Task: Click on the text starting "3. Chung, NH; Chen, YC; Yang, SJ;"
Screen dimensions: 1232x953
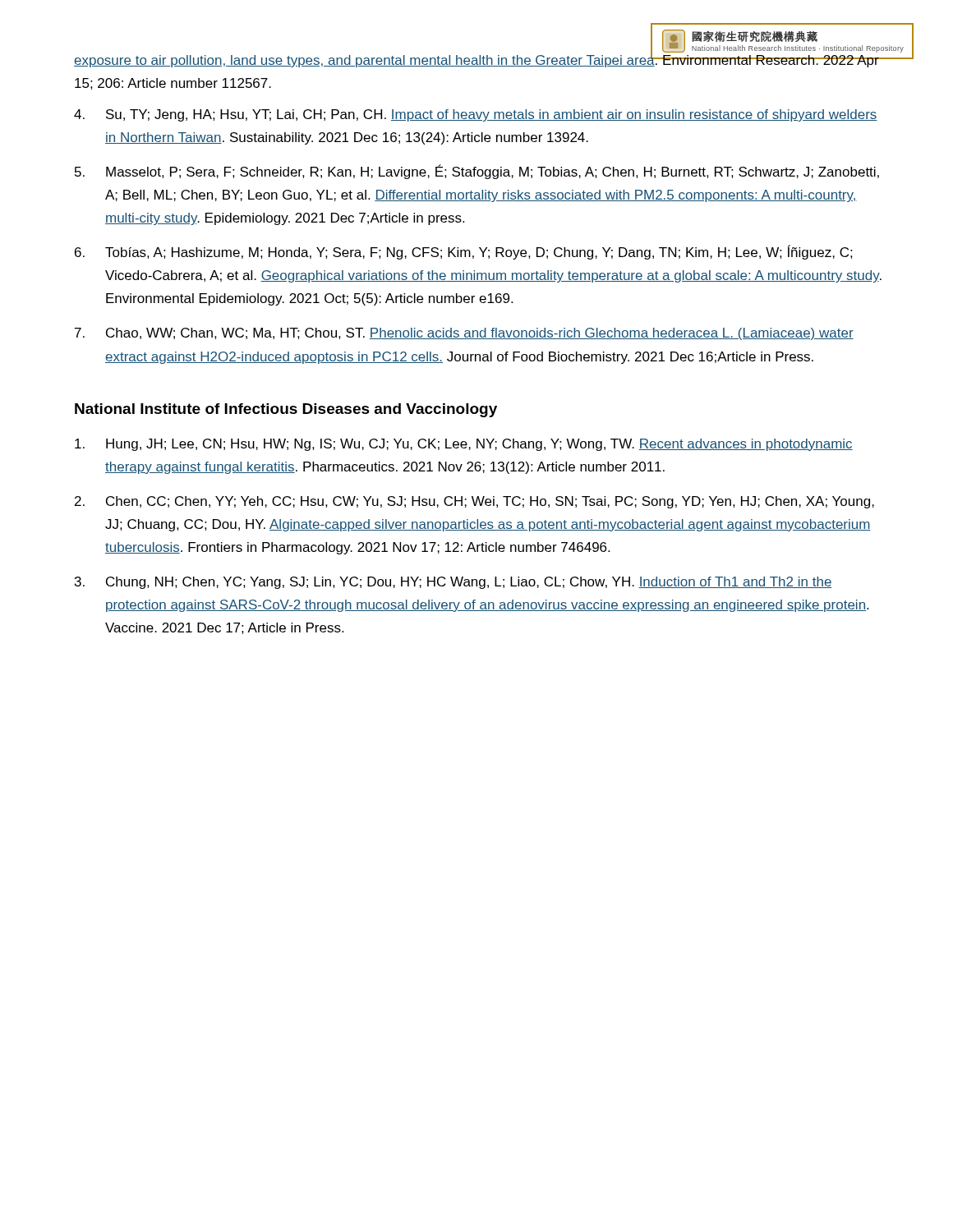Action: (483, 605)
